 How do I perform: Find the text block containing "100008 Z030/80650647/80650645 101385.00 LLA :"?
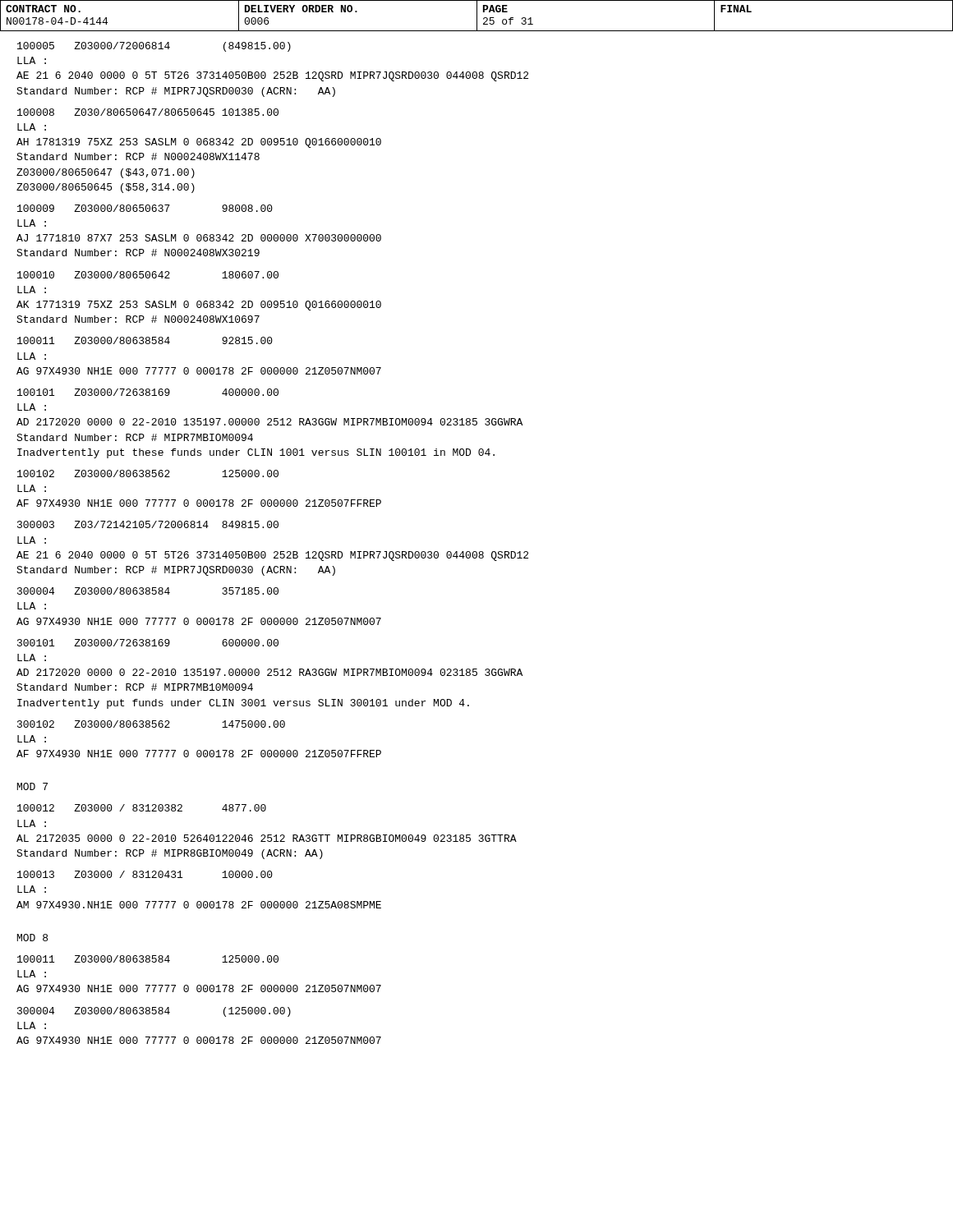point(199,150)
